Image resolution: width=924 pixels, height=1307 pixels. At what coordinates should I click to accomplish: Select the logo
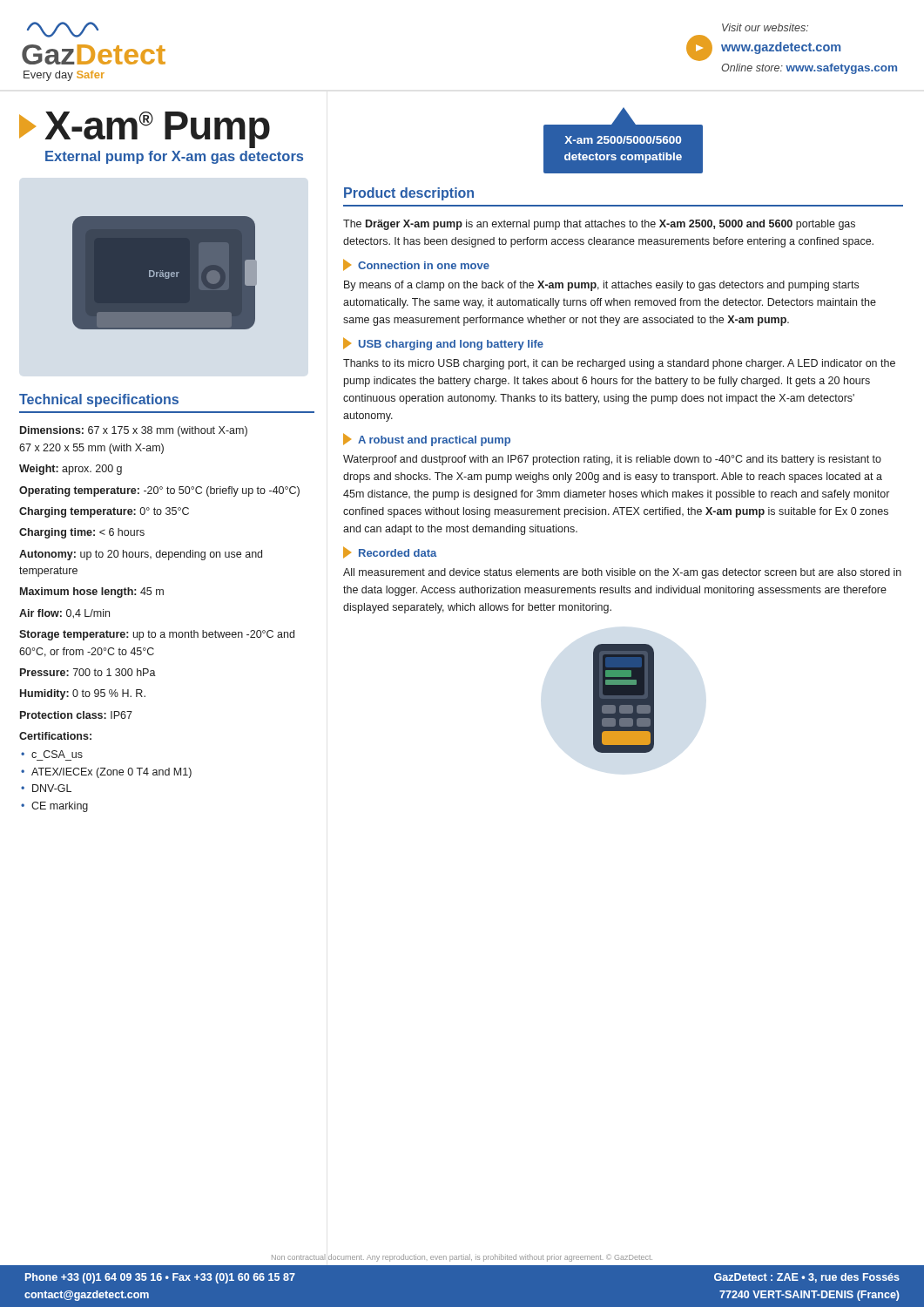click(x=100, y=47)
